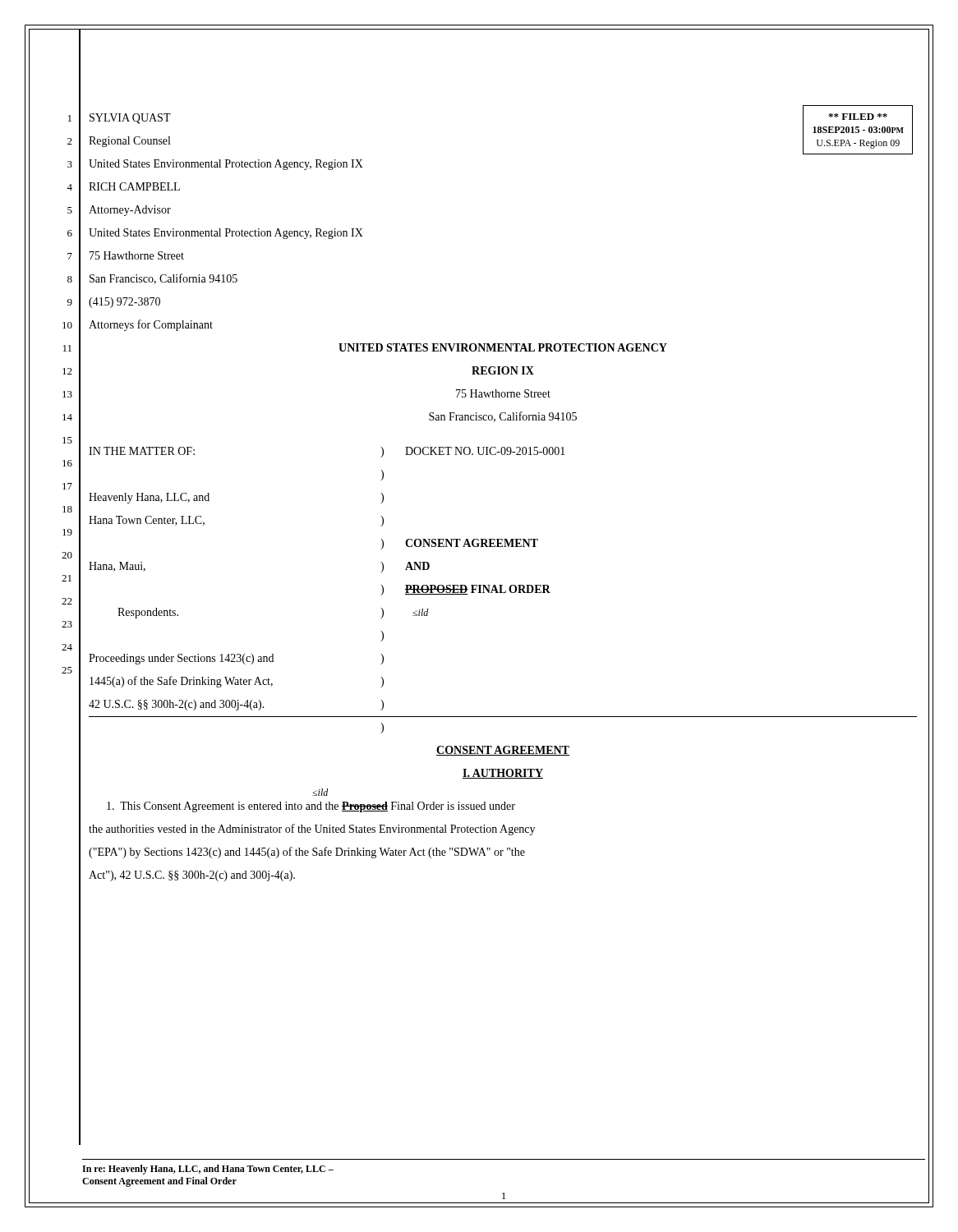Select the passage starting "This Consent Agreement is entered into and the"

(x=302, y=806)
